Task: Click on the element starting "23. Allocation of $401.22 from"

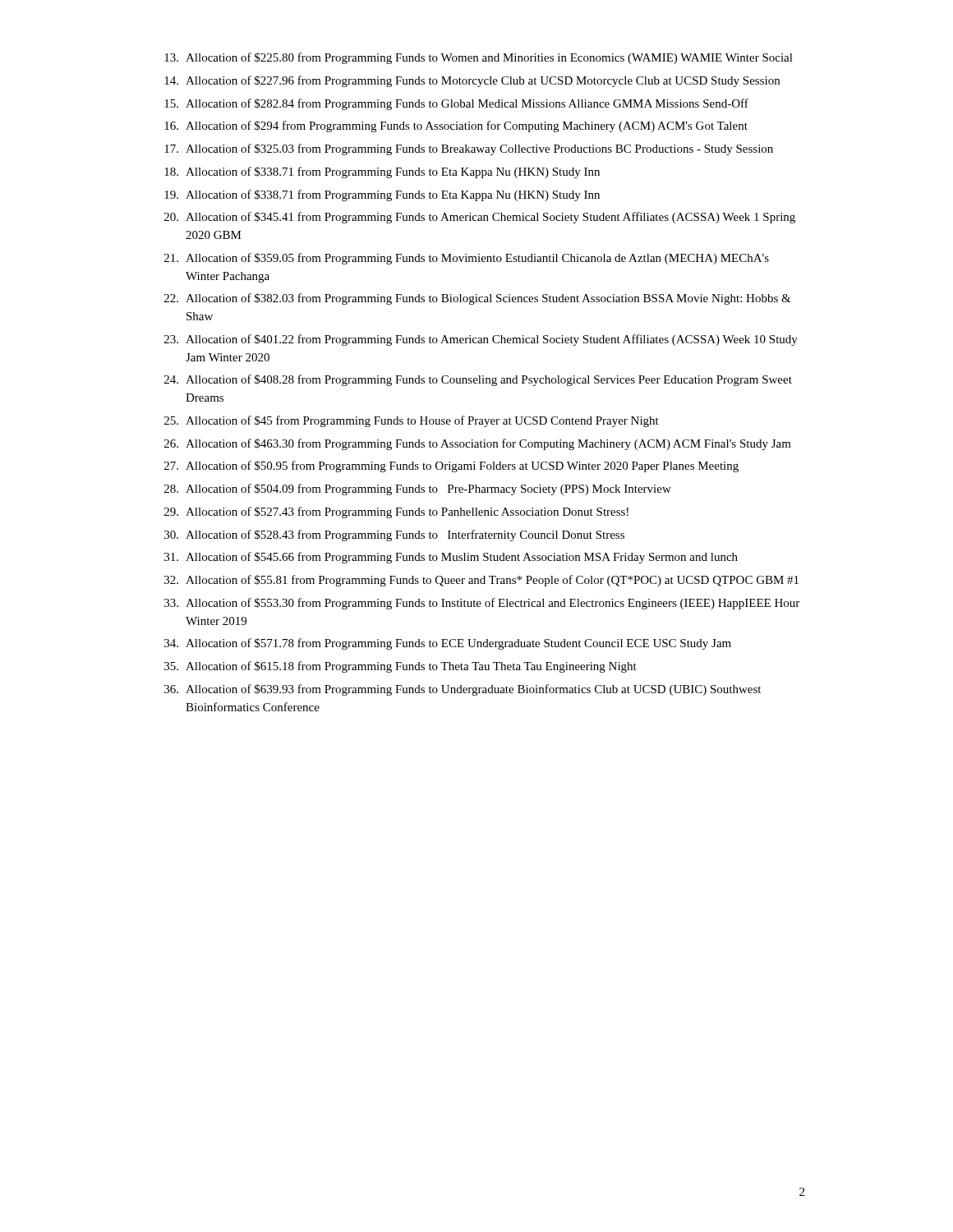Action: point(476,349)
